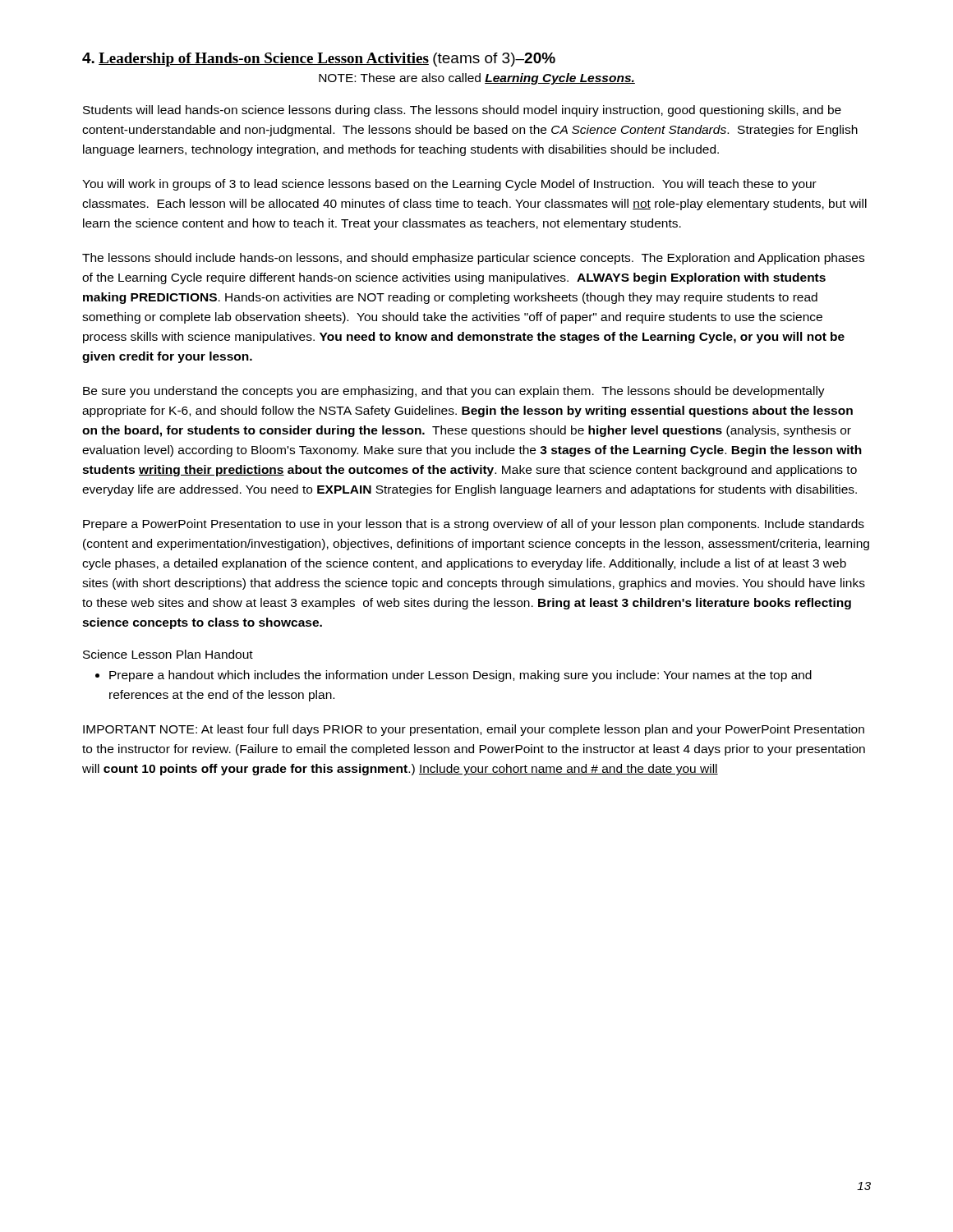
Task: Find the text starting "Science Lesson Plan Handout"
Action: click(x=167, y=654)
